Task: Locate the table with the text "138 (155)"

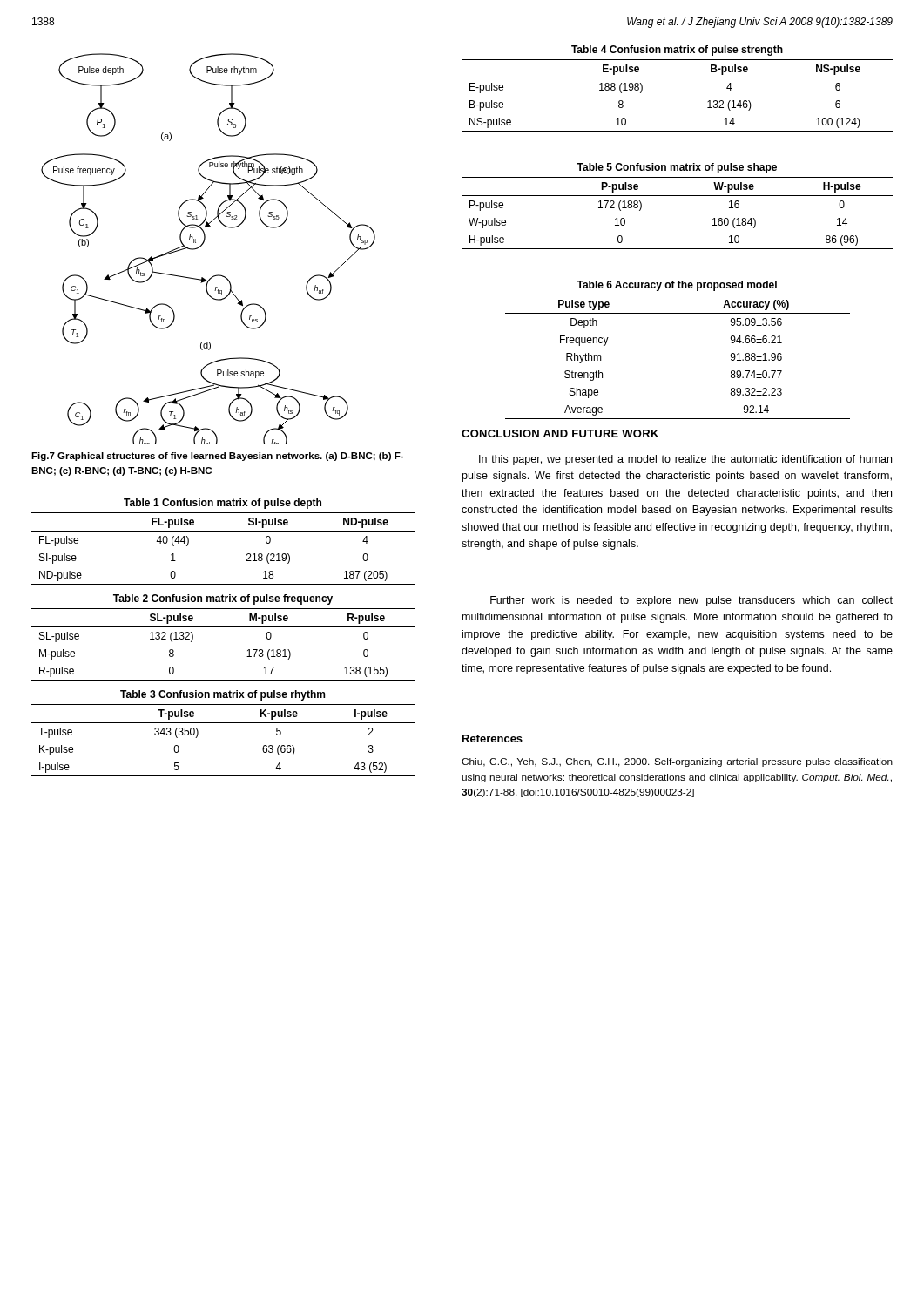Action: pos(223,637)
